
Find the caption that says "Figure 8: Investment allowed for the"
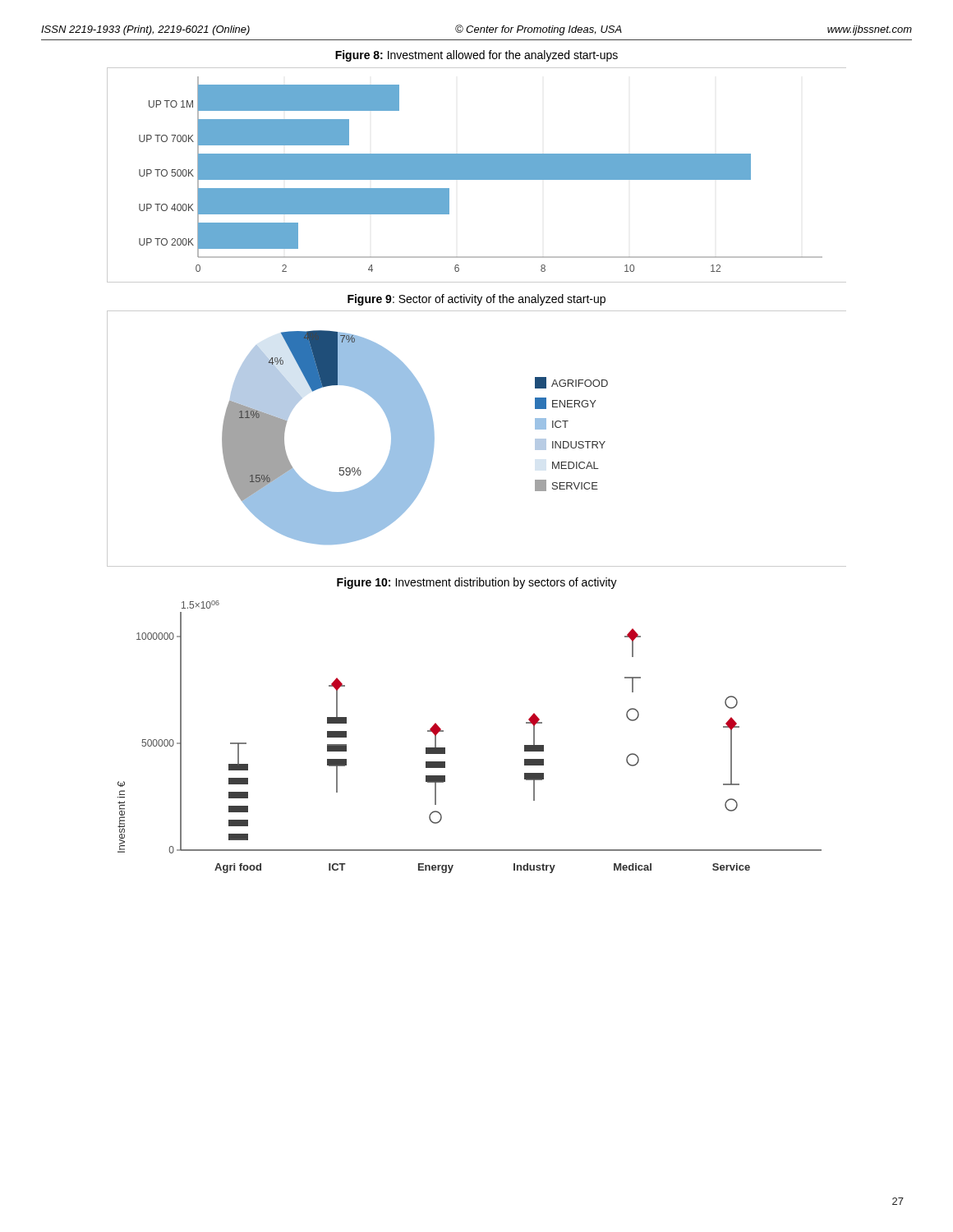click(x=476, y=55)
